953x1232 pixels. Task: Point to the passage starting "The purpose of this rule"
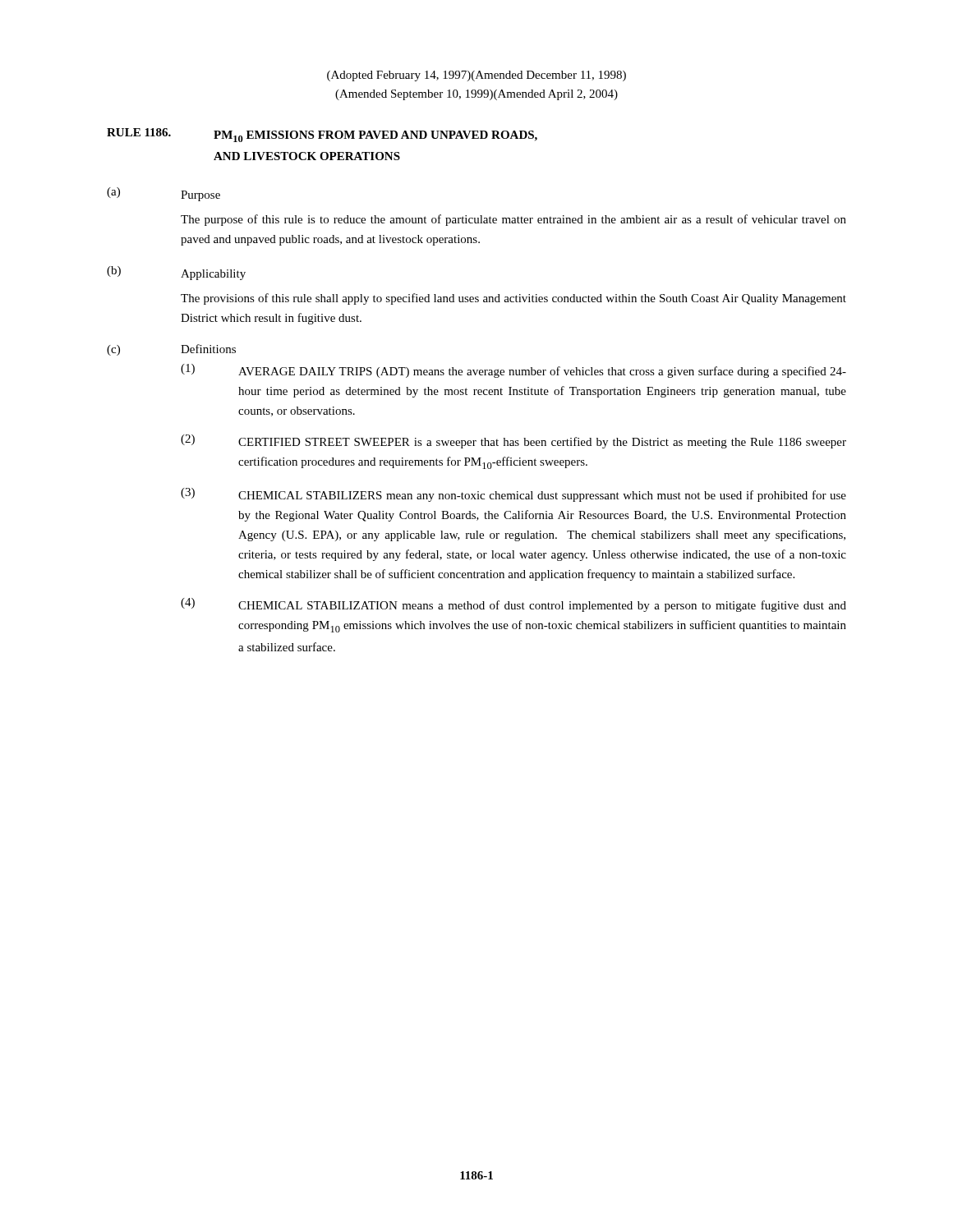click(x=513, y=229)
